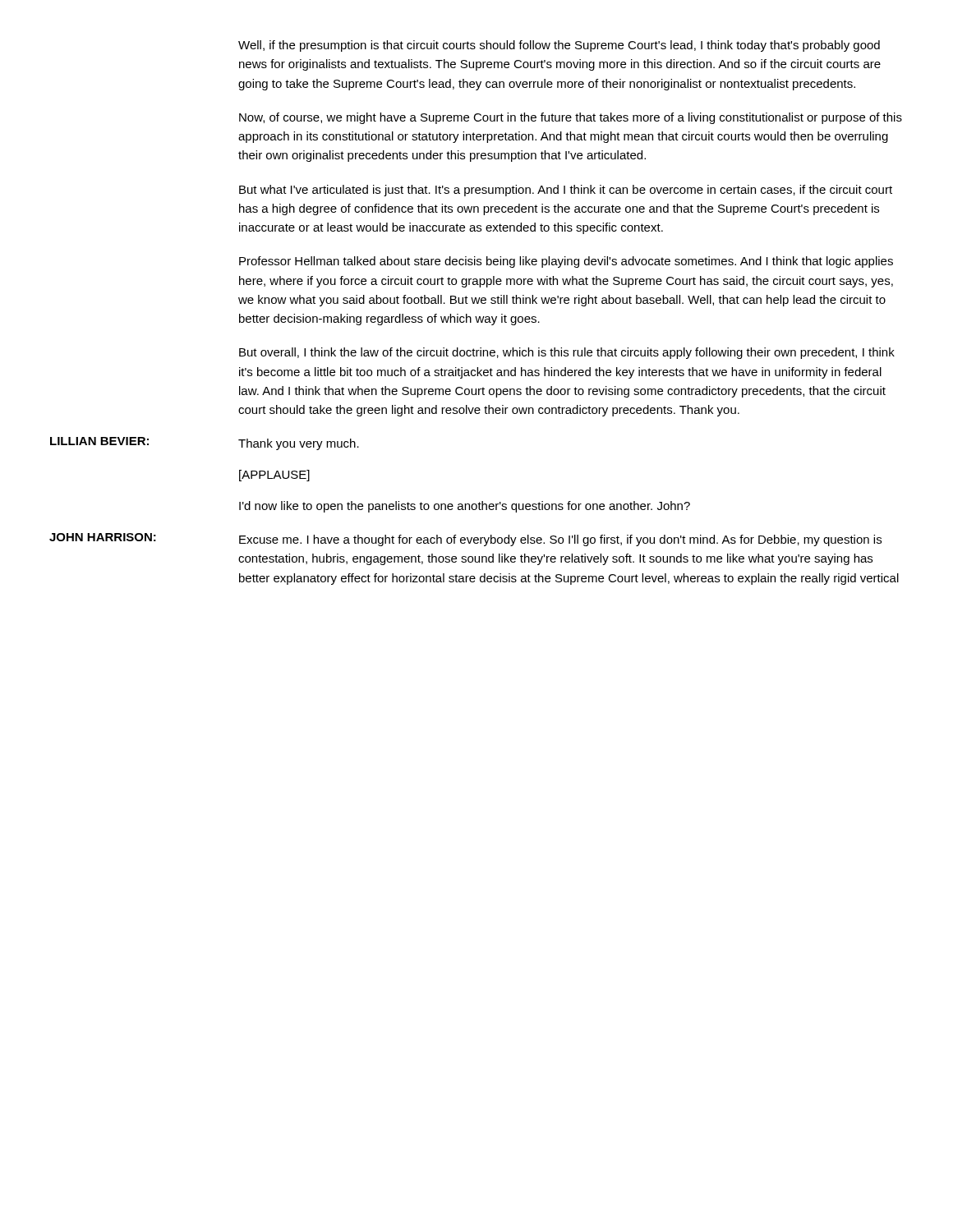This screenshot has width=953, height=1232.
Task: Locate the region starting "LILLIAN BEVIER: Thank you"
Action: click(x=104, y=444)
